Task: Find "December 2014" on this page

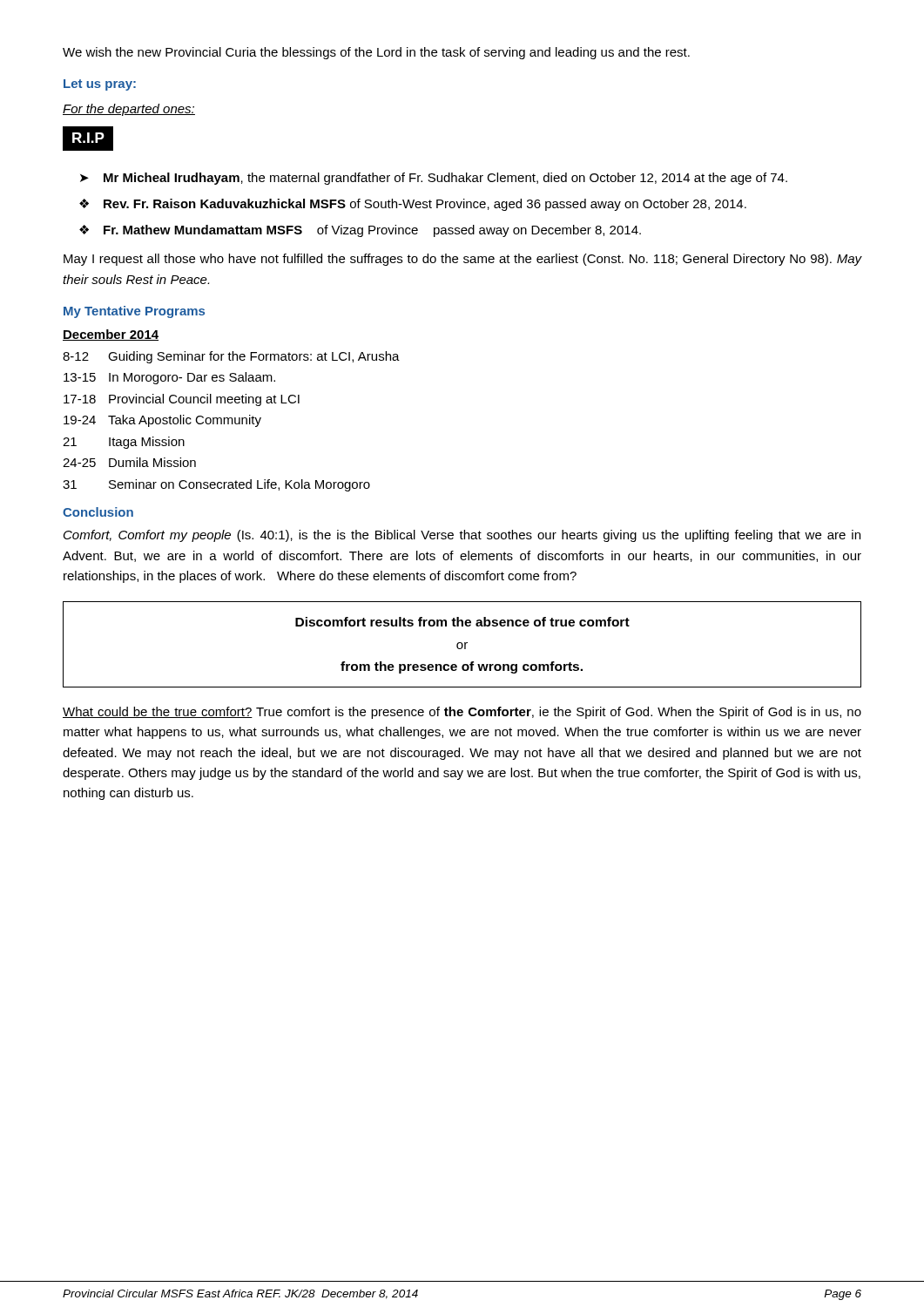Action: (x=111, y=334)
